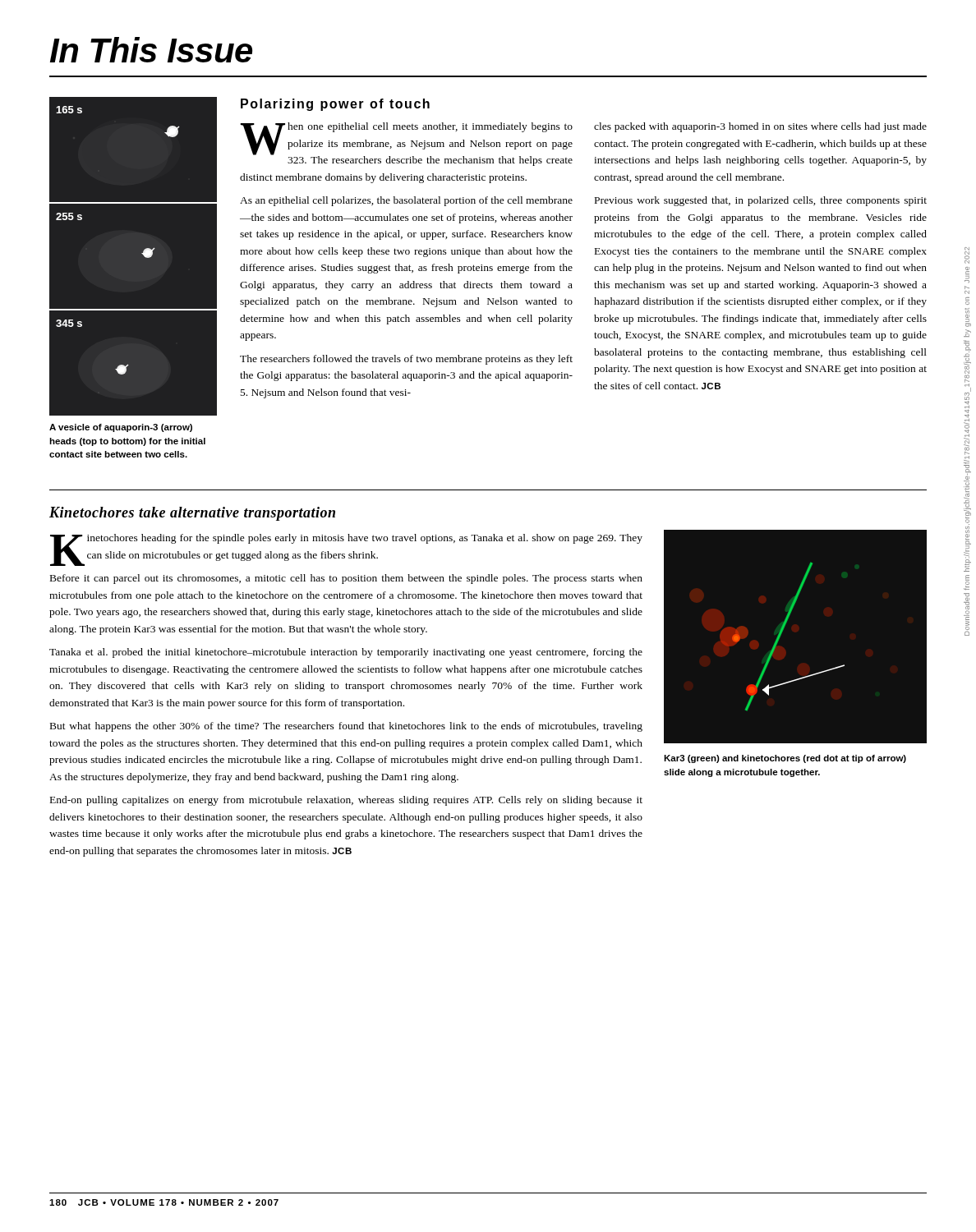Screen dimensions: 1232x976
Task: Click on the text block with the text "cles packed with aquaporin-3 homed"
Action: [760, 256]
